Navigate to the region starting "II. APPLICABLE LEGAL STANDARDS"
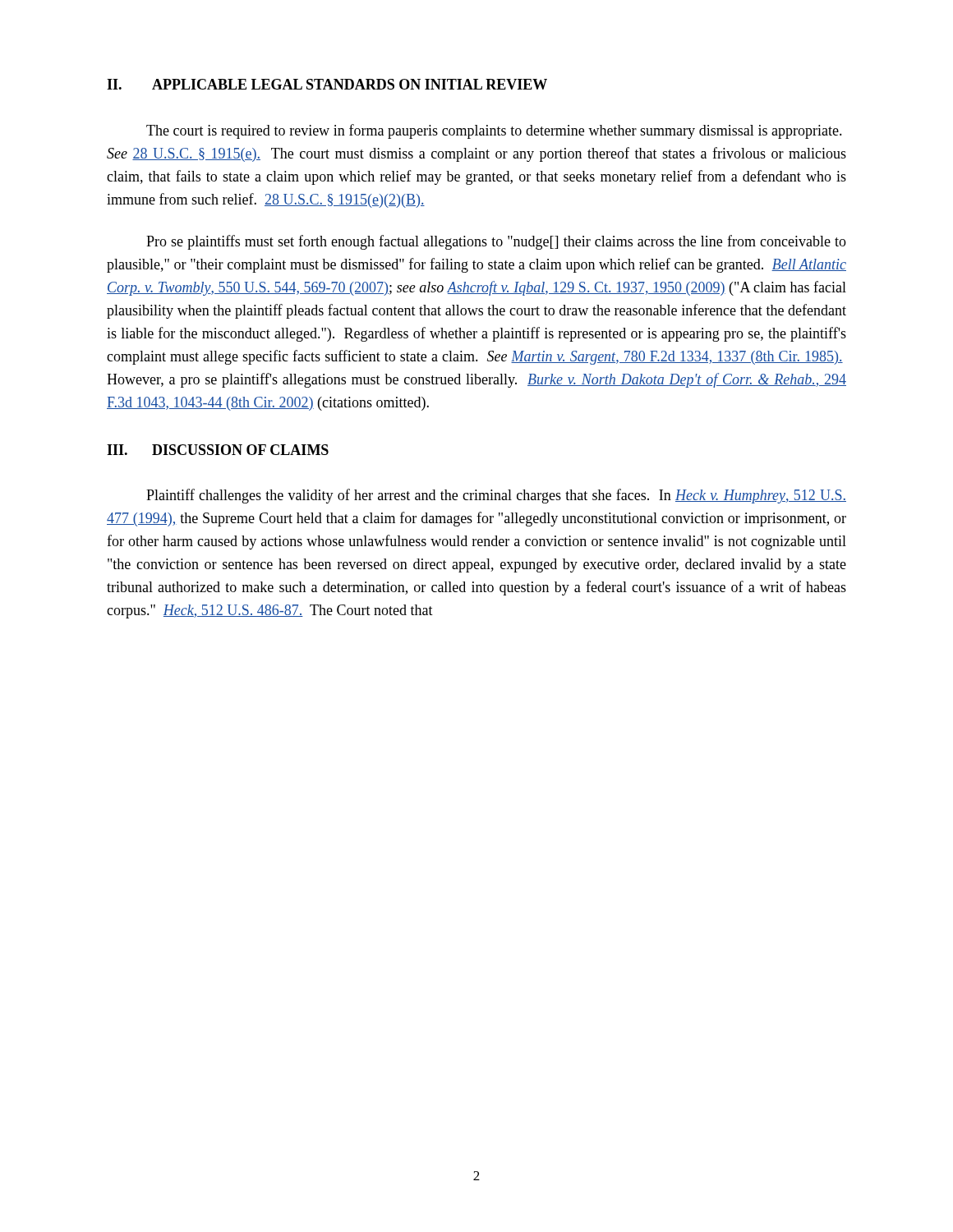Image resolution: width=953 pixels, height=1232 pixels. [x=327, y=85]
